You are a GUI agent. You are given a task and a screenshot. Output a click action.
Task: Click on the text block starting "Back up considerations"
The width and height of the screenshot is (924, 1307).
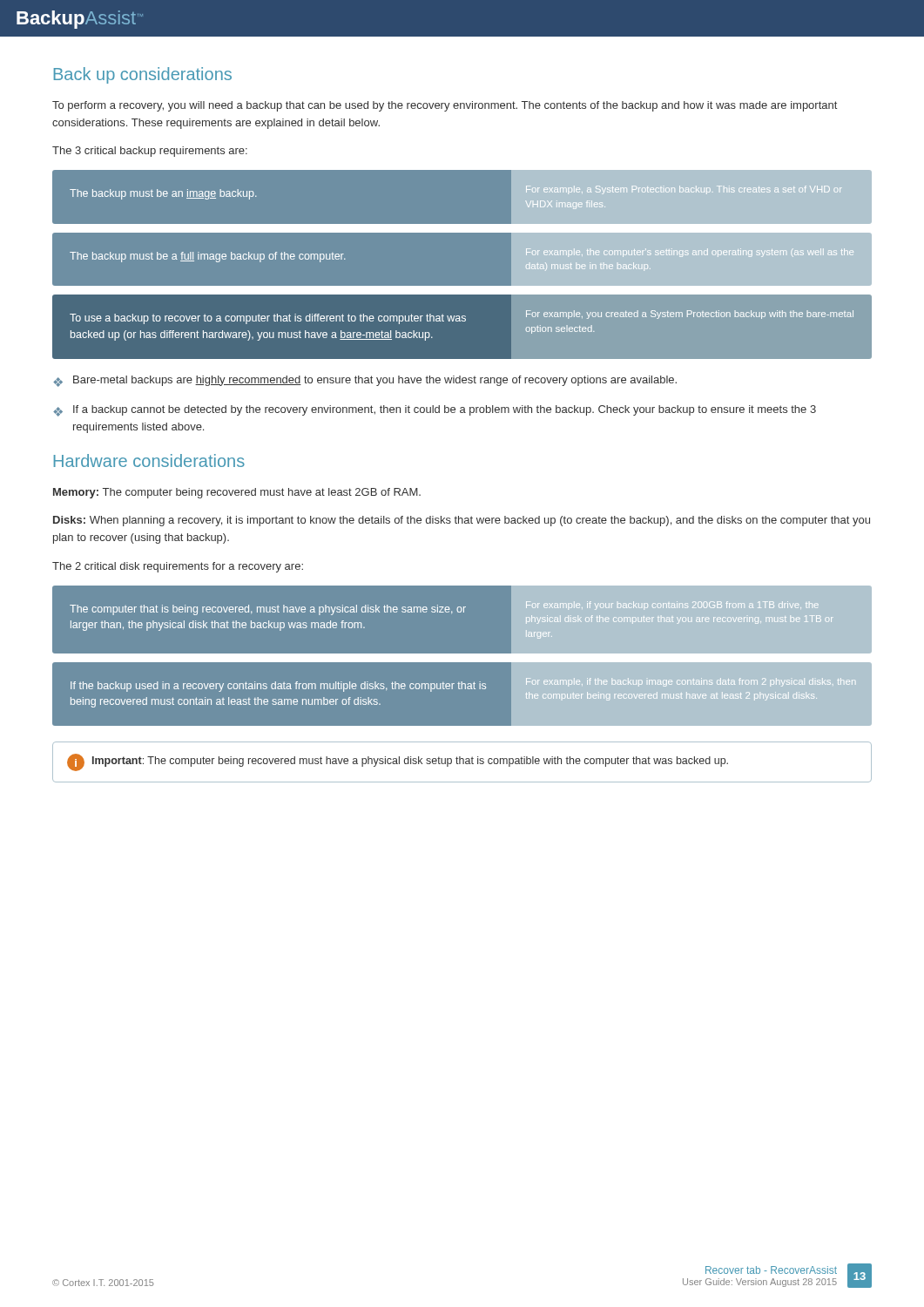coord(142,74)
